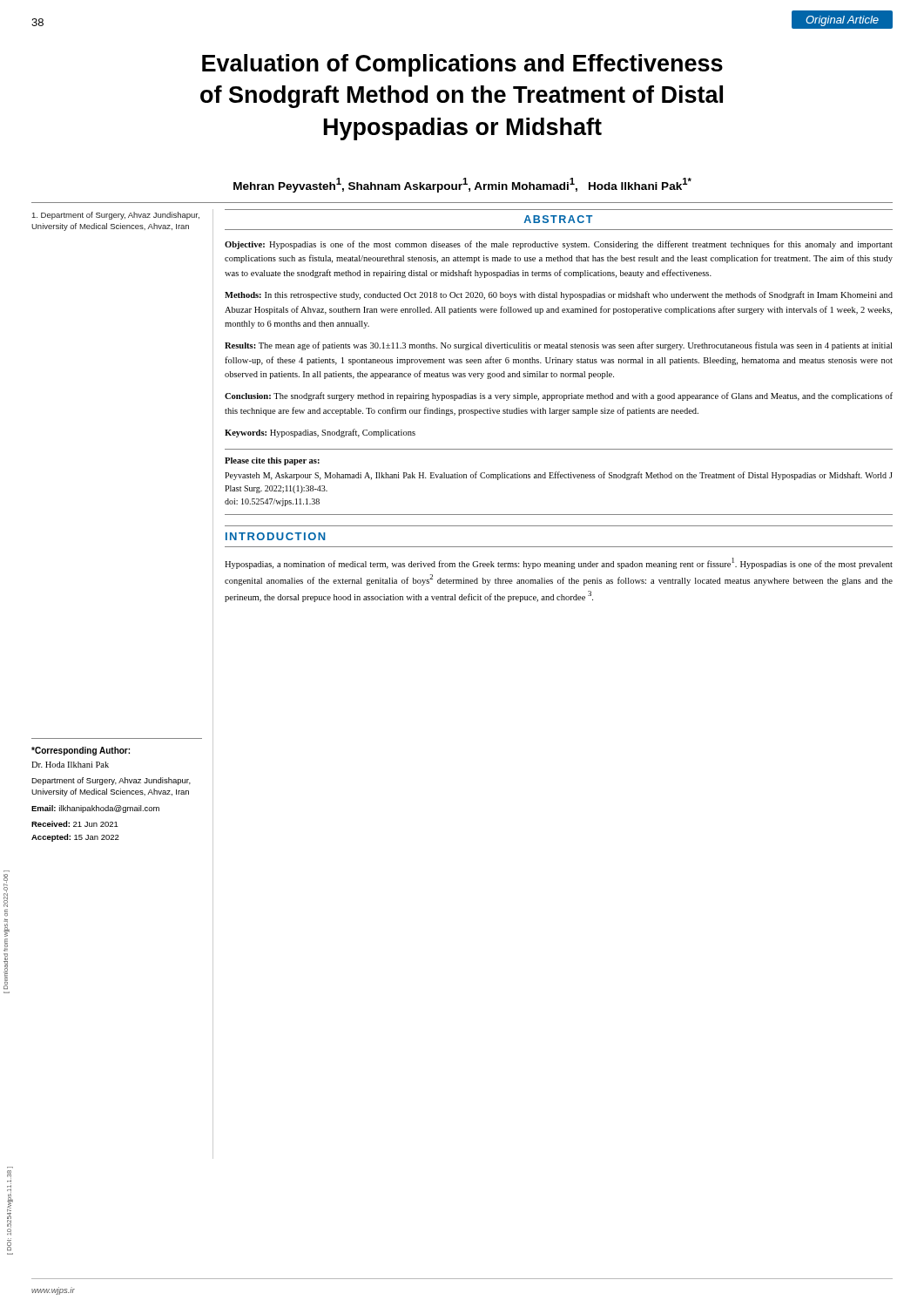The height and width of the screenshot is (1307, 924).
Task: Find the title
Action: [462, 96]
